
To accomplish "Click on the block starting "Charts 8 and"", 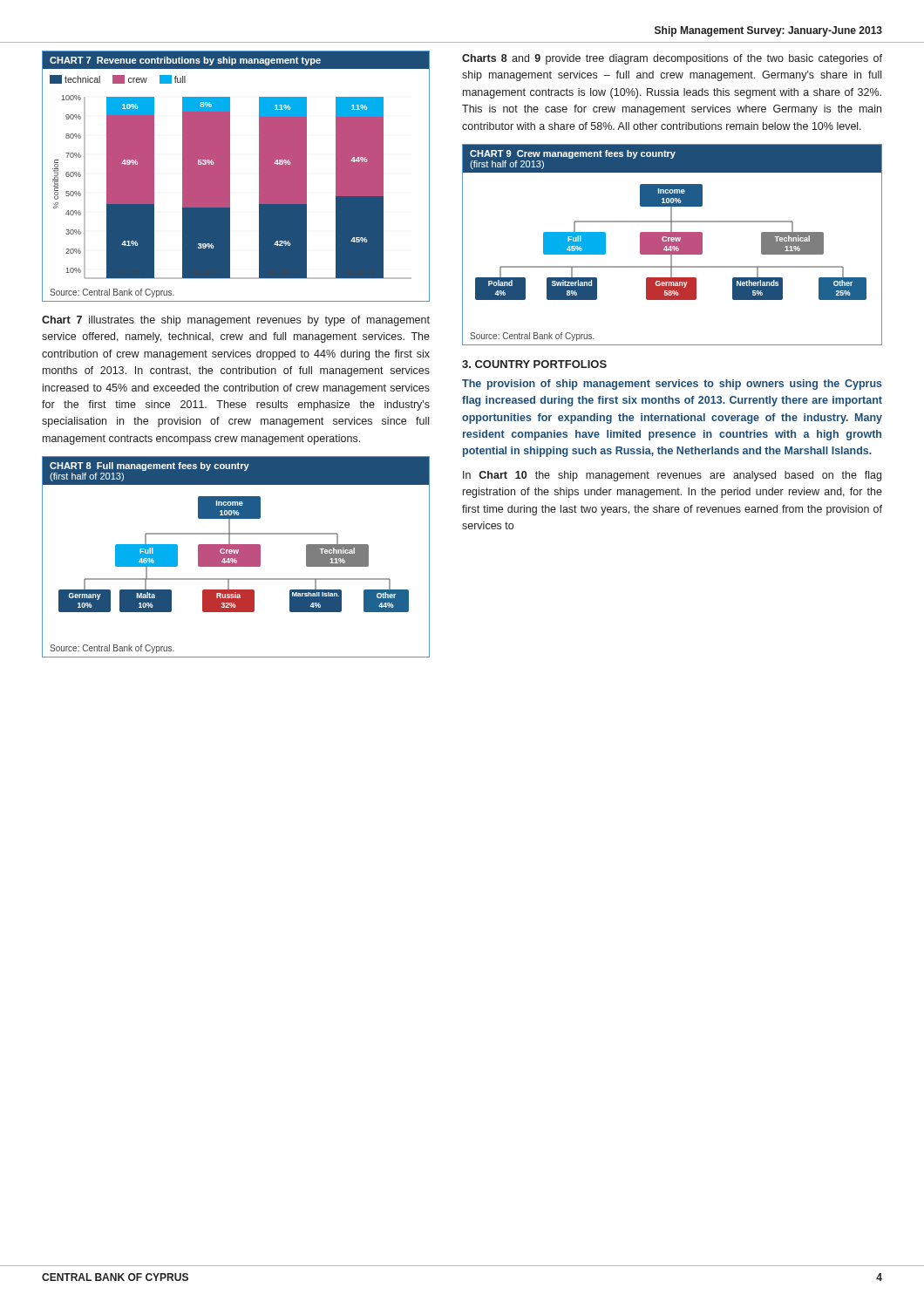I will point(672,92).
